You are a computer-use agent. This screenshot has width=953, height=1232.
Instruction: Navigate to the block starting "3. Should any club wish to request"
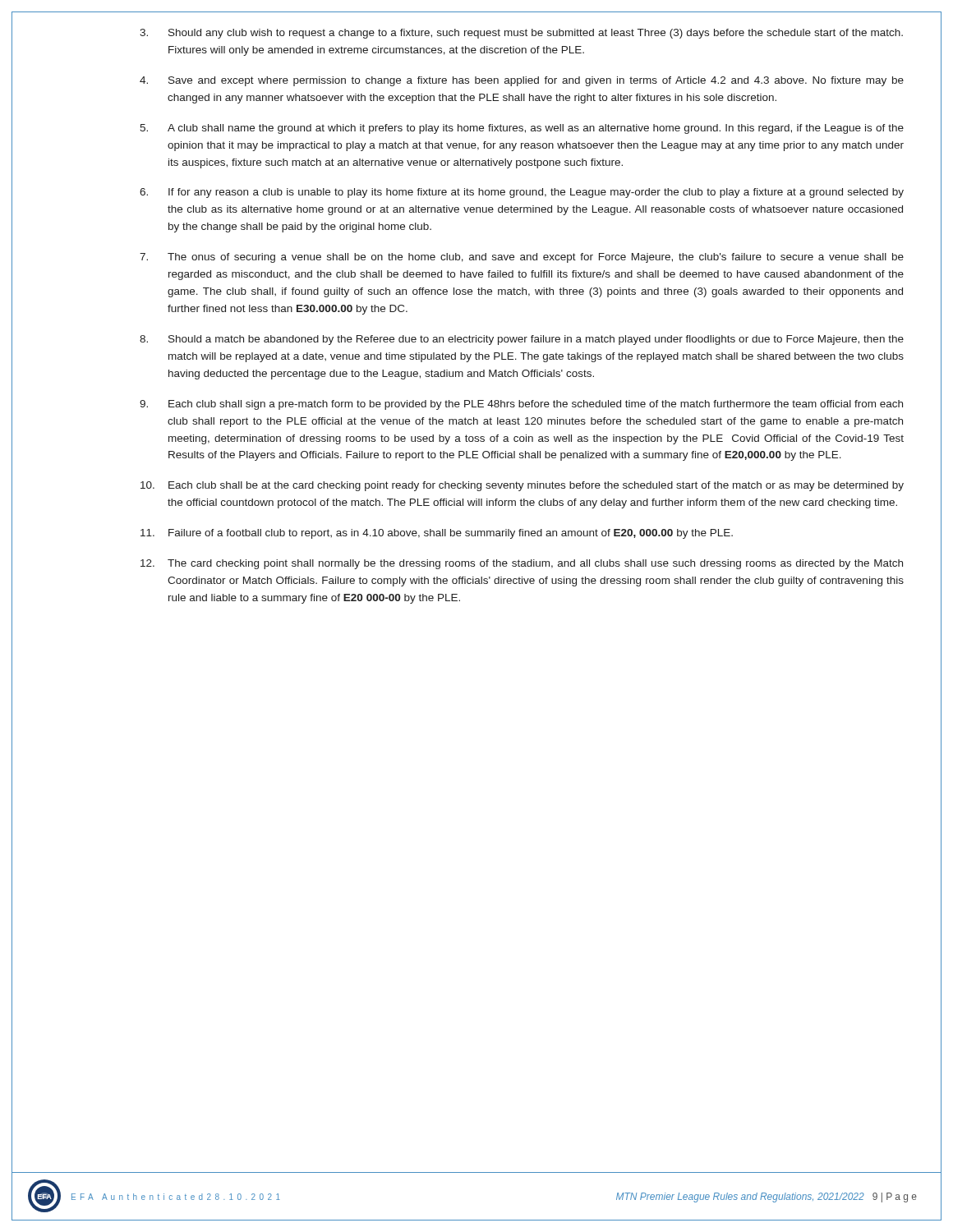tap(522, 42)
